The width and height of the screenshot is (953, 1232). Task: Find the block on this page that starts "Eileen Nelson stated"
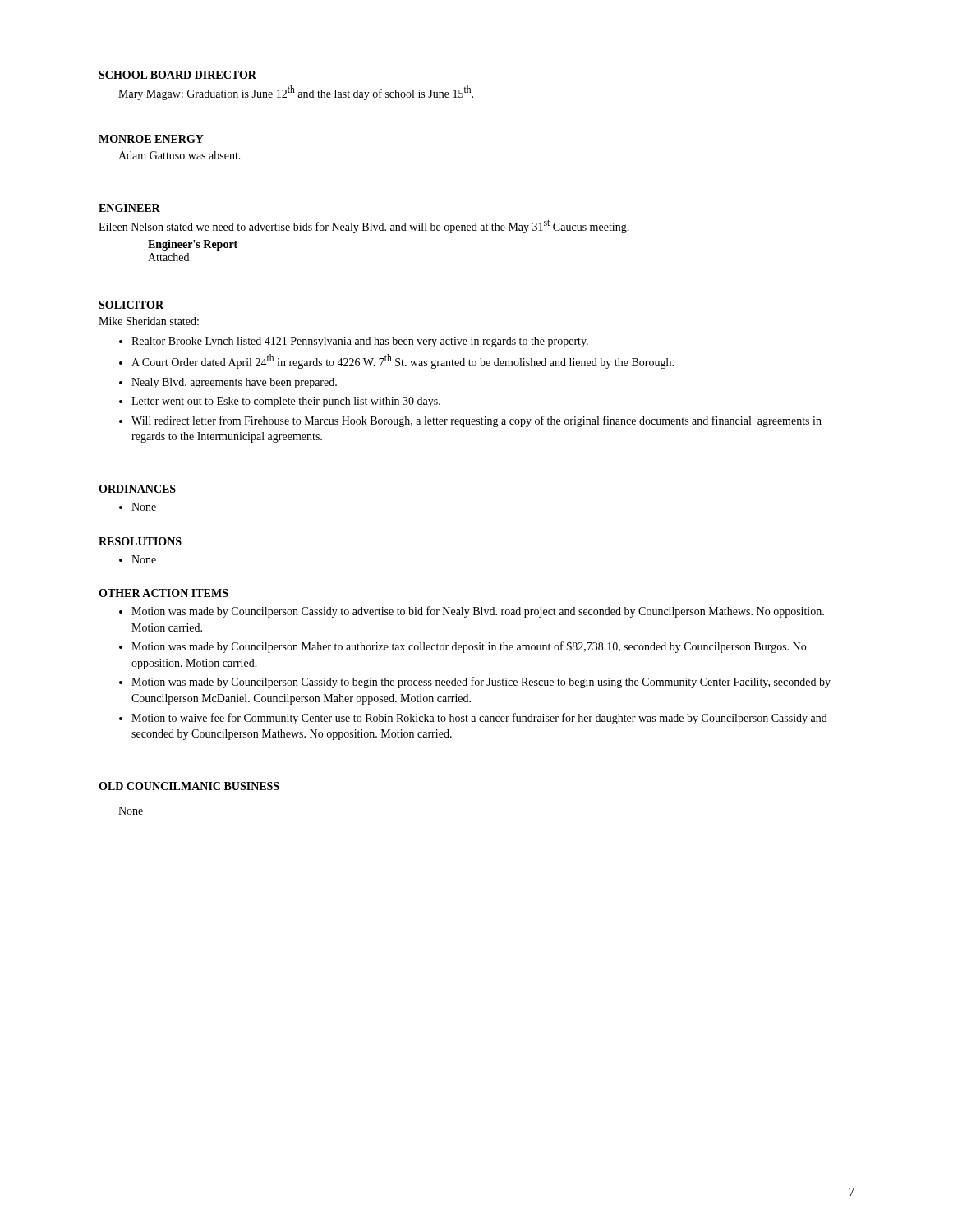364,225
